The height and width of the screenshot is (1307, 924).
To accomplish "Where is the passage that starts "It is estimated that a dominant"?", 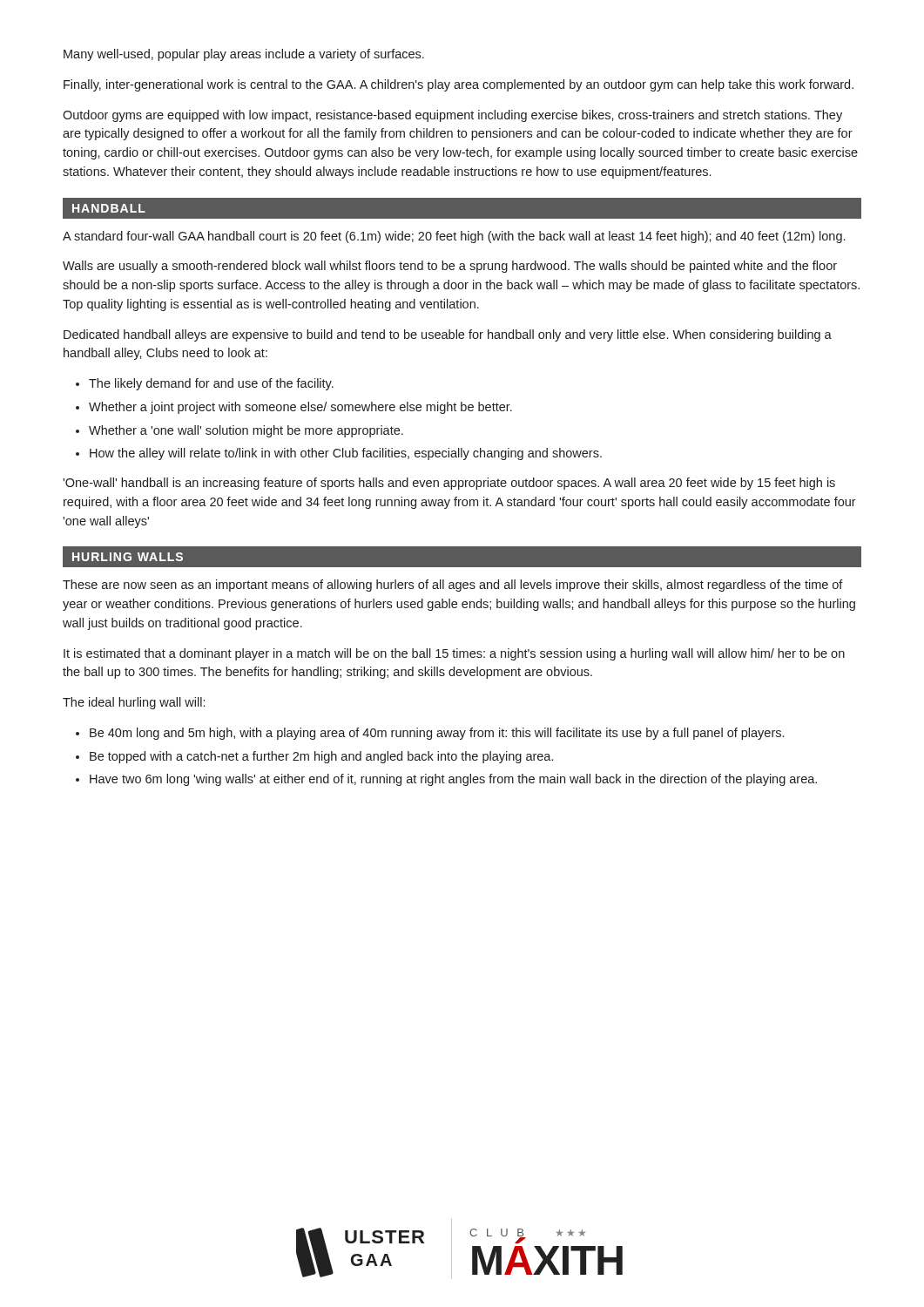I will [x=454, y=663].
